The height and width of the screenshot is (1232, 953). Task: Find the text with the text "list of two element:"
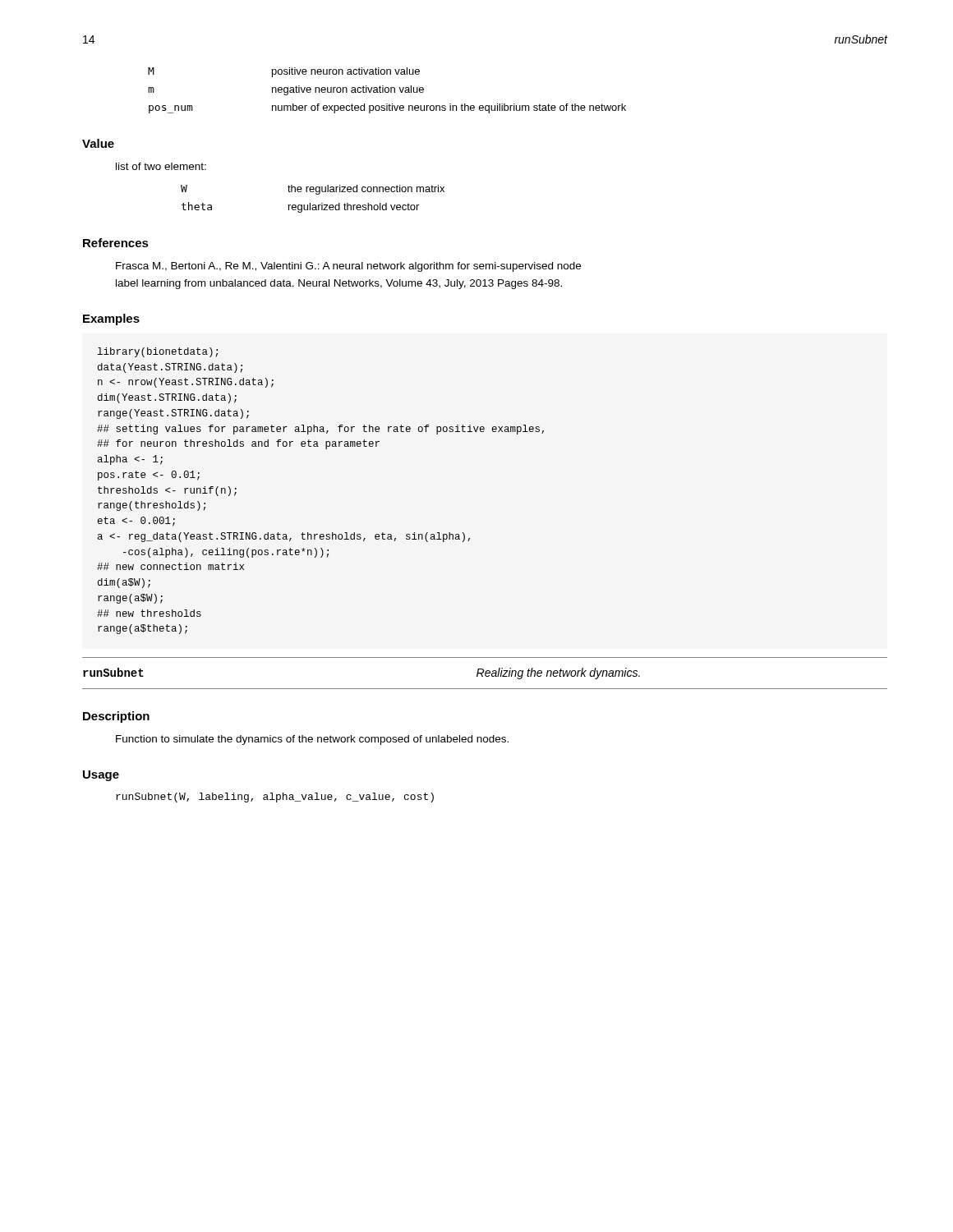(x=161, y=166)
